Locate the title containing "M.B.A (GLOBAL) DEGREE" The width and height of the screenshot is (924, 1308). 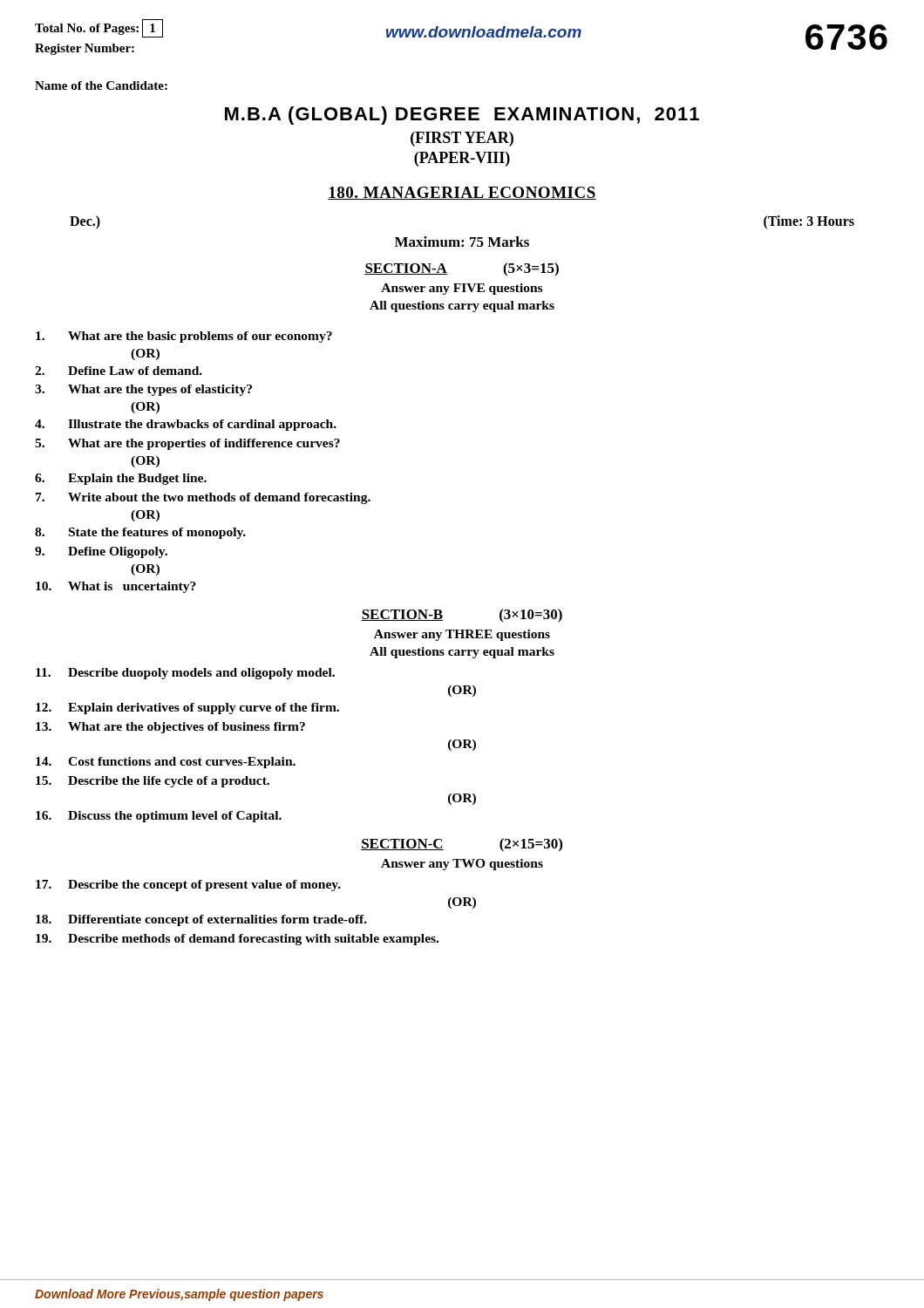point(462,135)
